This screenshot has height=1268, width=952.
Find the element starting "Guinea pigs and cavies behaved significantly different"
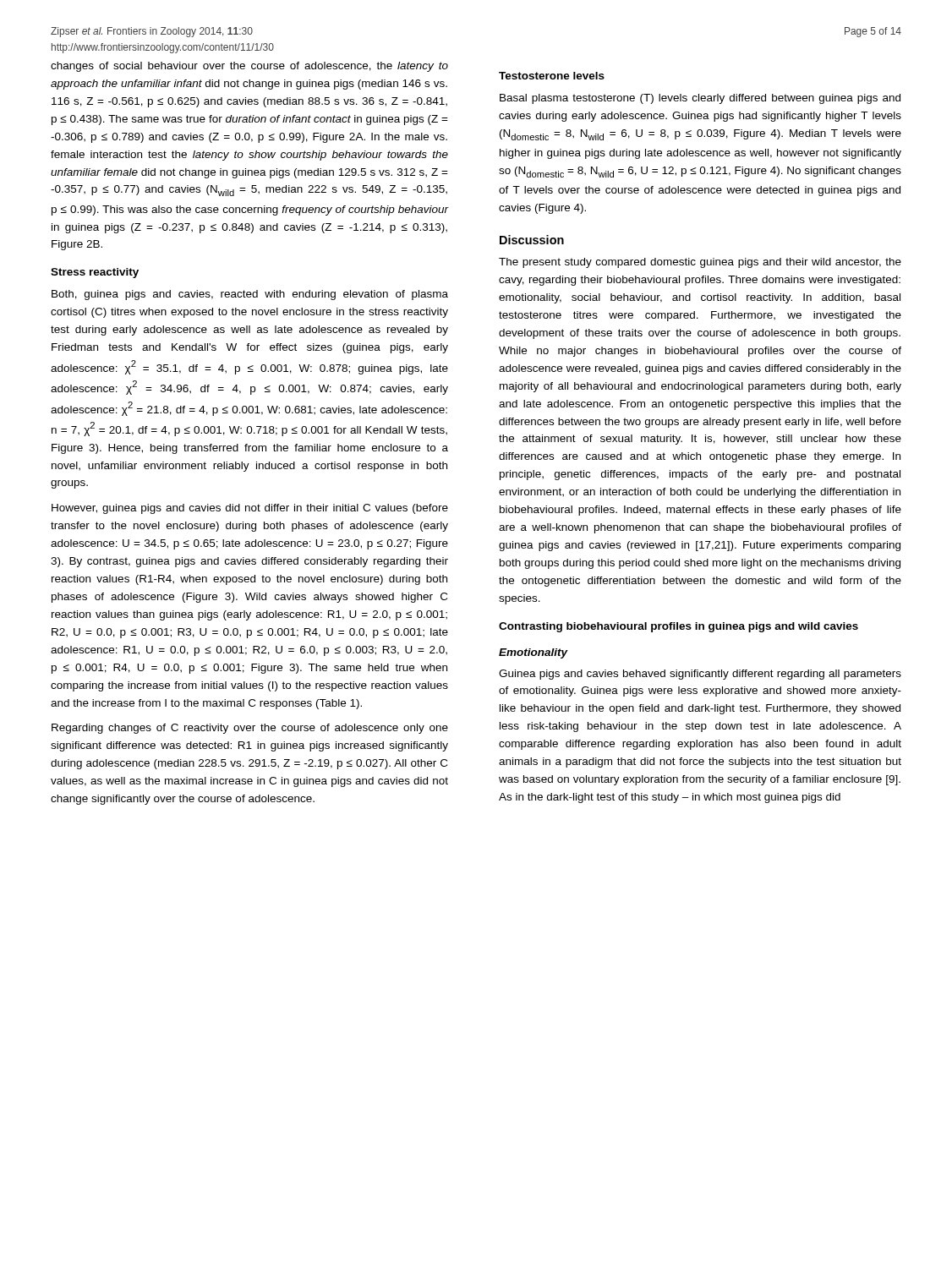coord(700,736)
